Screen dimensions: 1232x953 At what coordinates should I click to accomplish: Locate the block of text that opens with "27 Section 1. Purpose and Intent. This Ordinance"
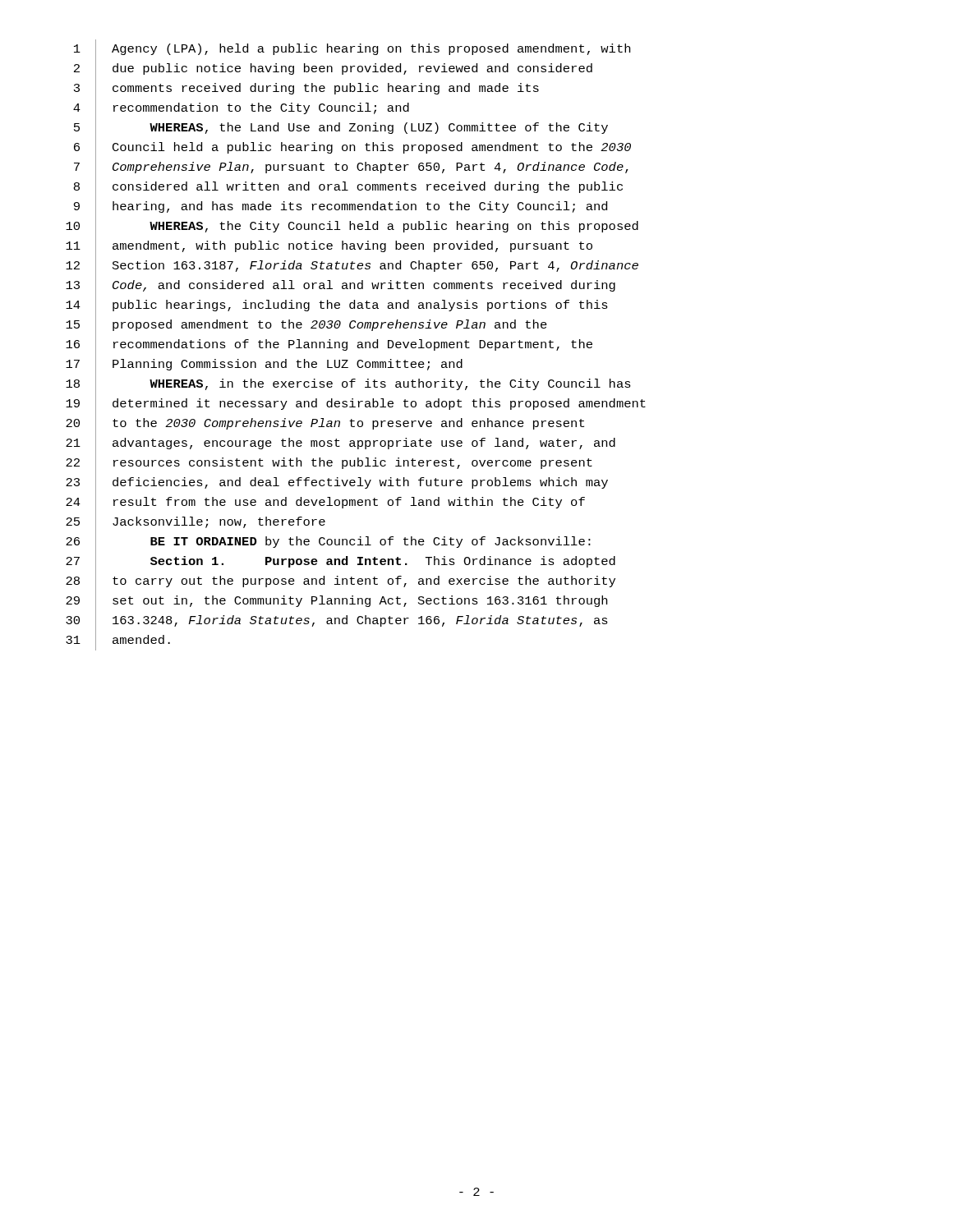476,562
